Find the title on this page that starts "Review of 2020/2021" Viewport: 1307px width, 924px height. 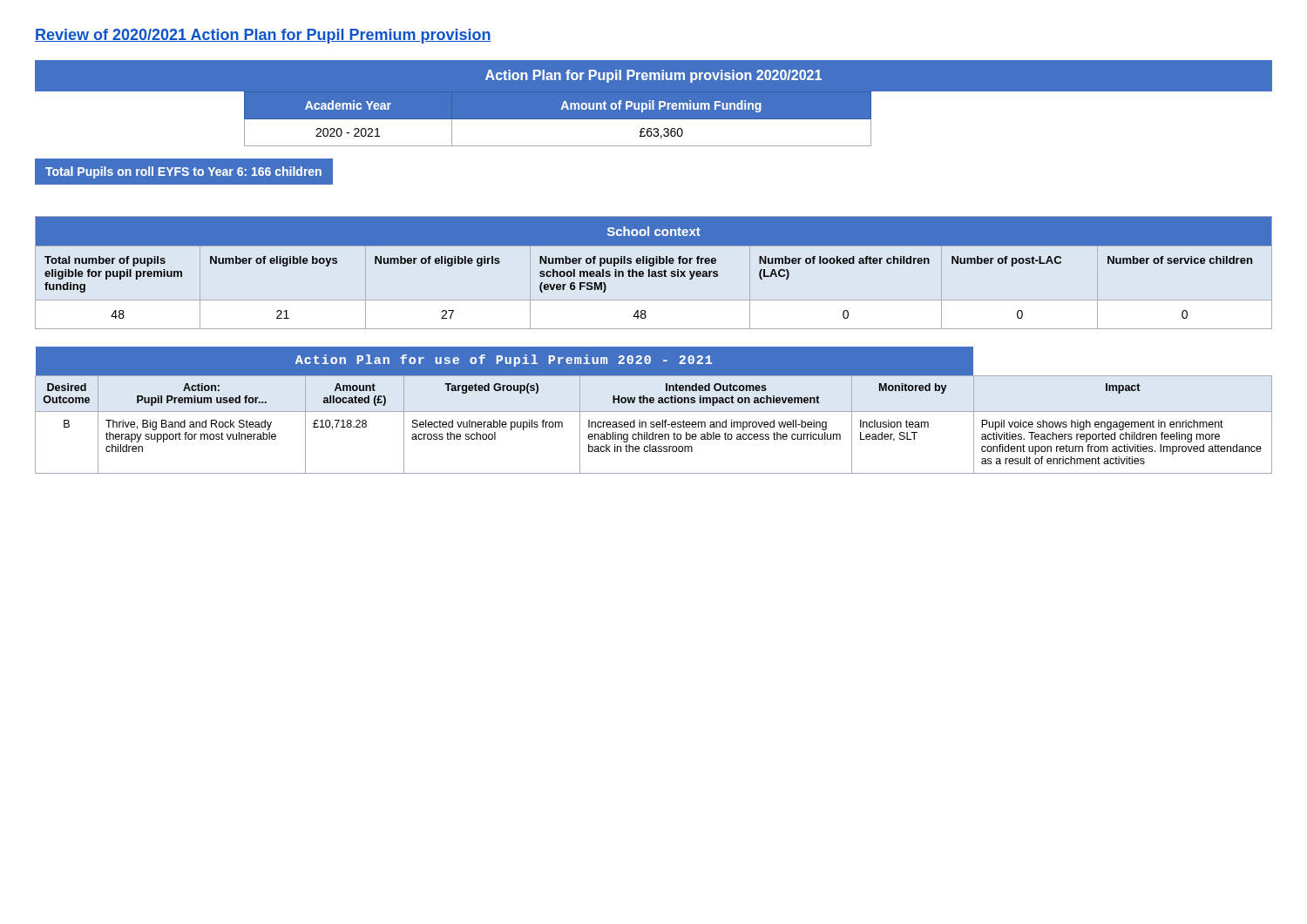263,35
